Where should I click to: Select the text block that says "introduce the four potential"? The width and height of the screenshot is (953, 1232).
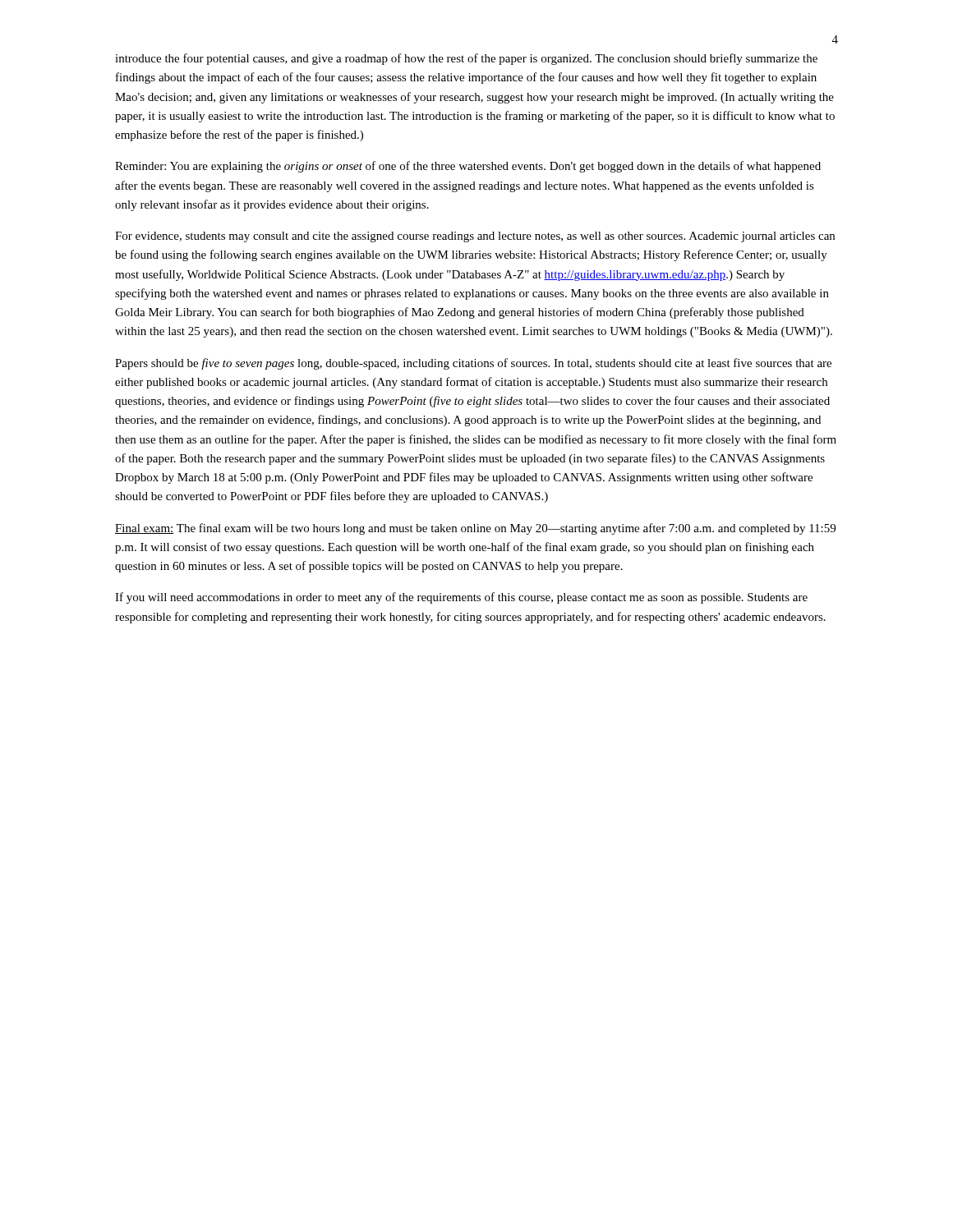(476, 97)
